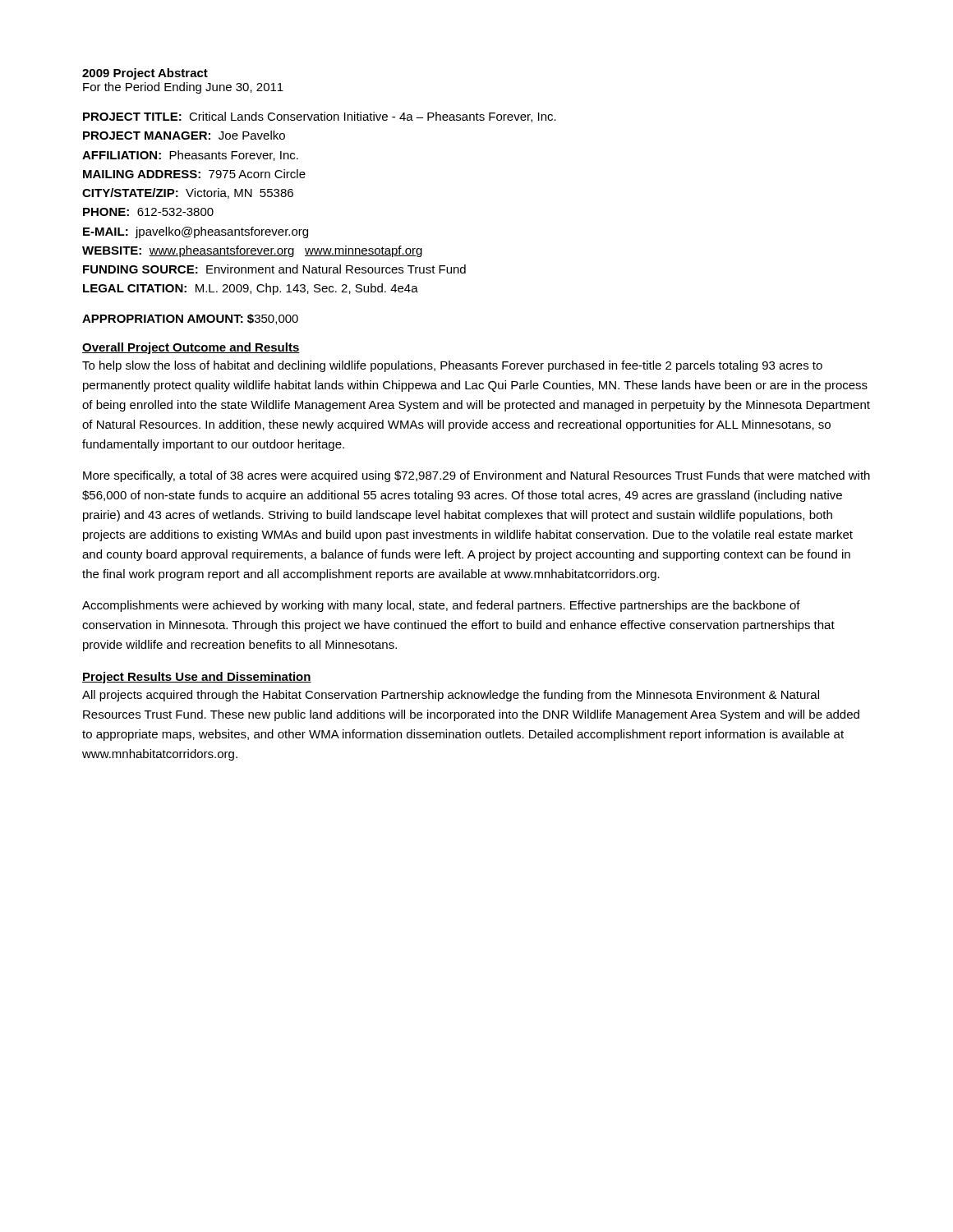
Task: Where is the passage that starts "PROJECT TITLE: Critical Lands Conservation Initiative - 4a"?
Action: 320,117
